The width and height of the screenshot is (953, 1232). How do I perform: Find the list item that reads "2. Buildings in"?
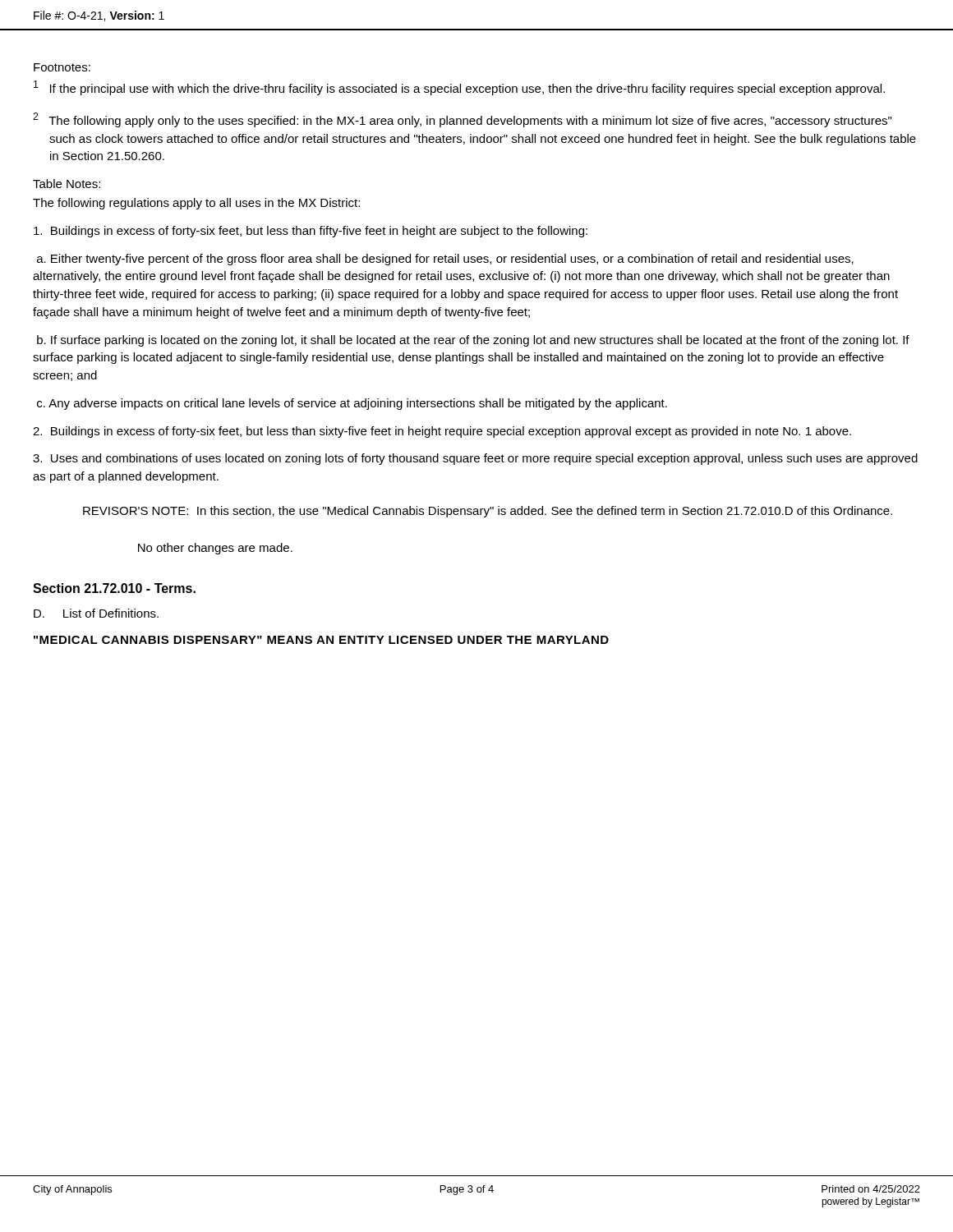click(x=443, y=430)
